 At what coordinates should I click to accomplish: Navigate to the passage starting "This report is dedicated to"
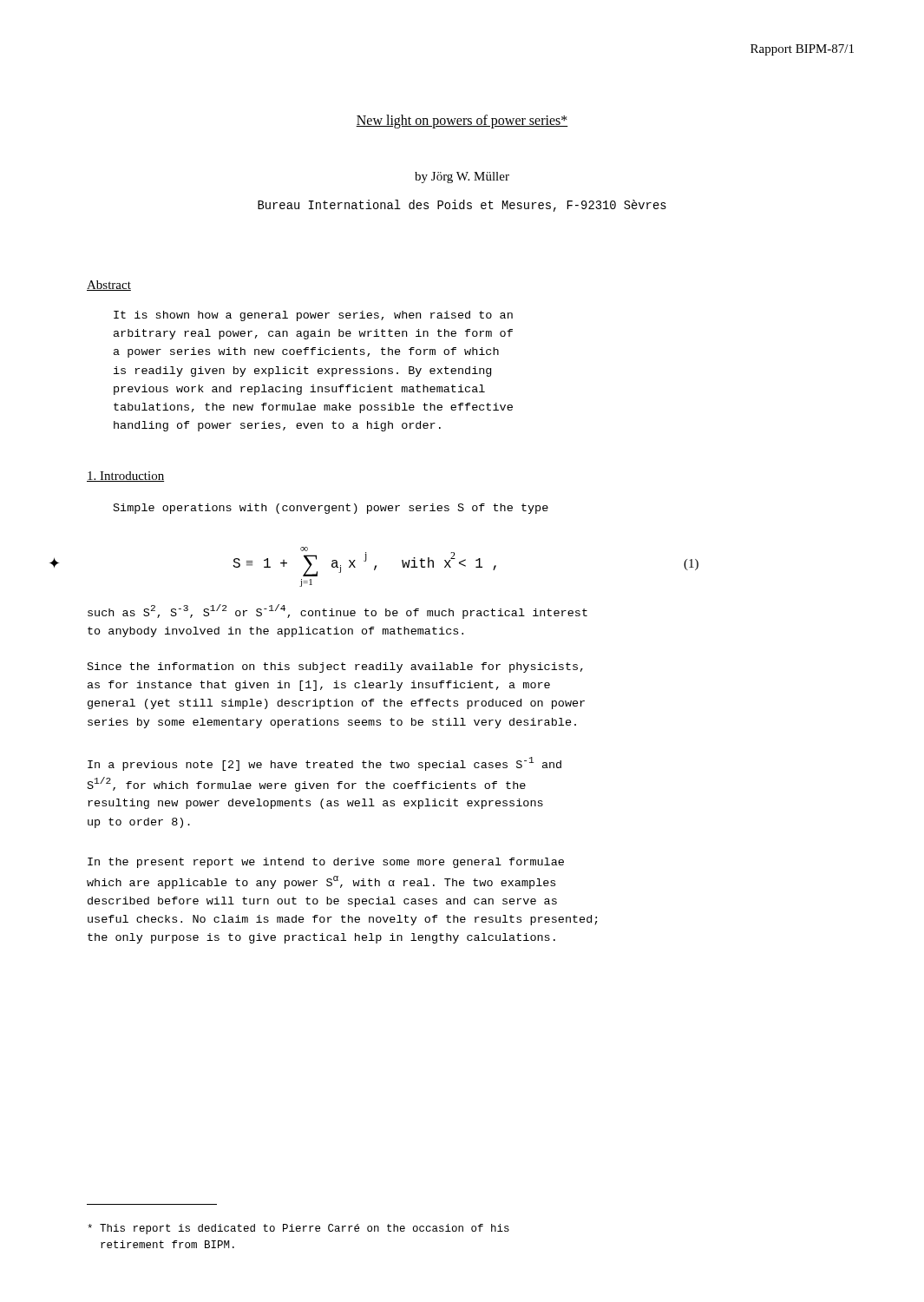(298, 1237)
